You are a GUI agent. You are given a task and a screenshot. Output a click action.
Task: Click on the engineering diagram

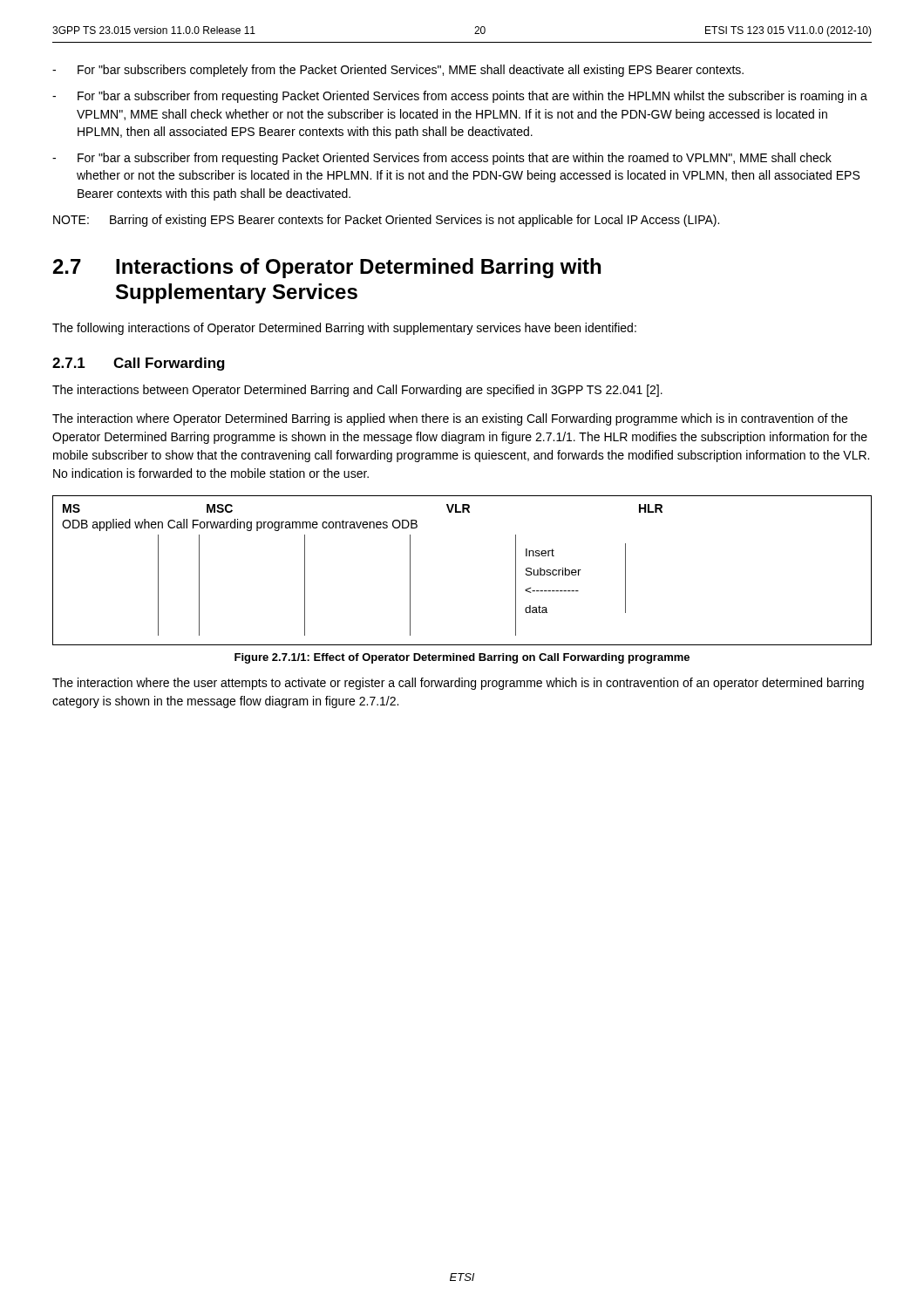pos(462,570)
